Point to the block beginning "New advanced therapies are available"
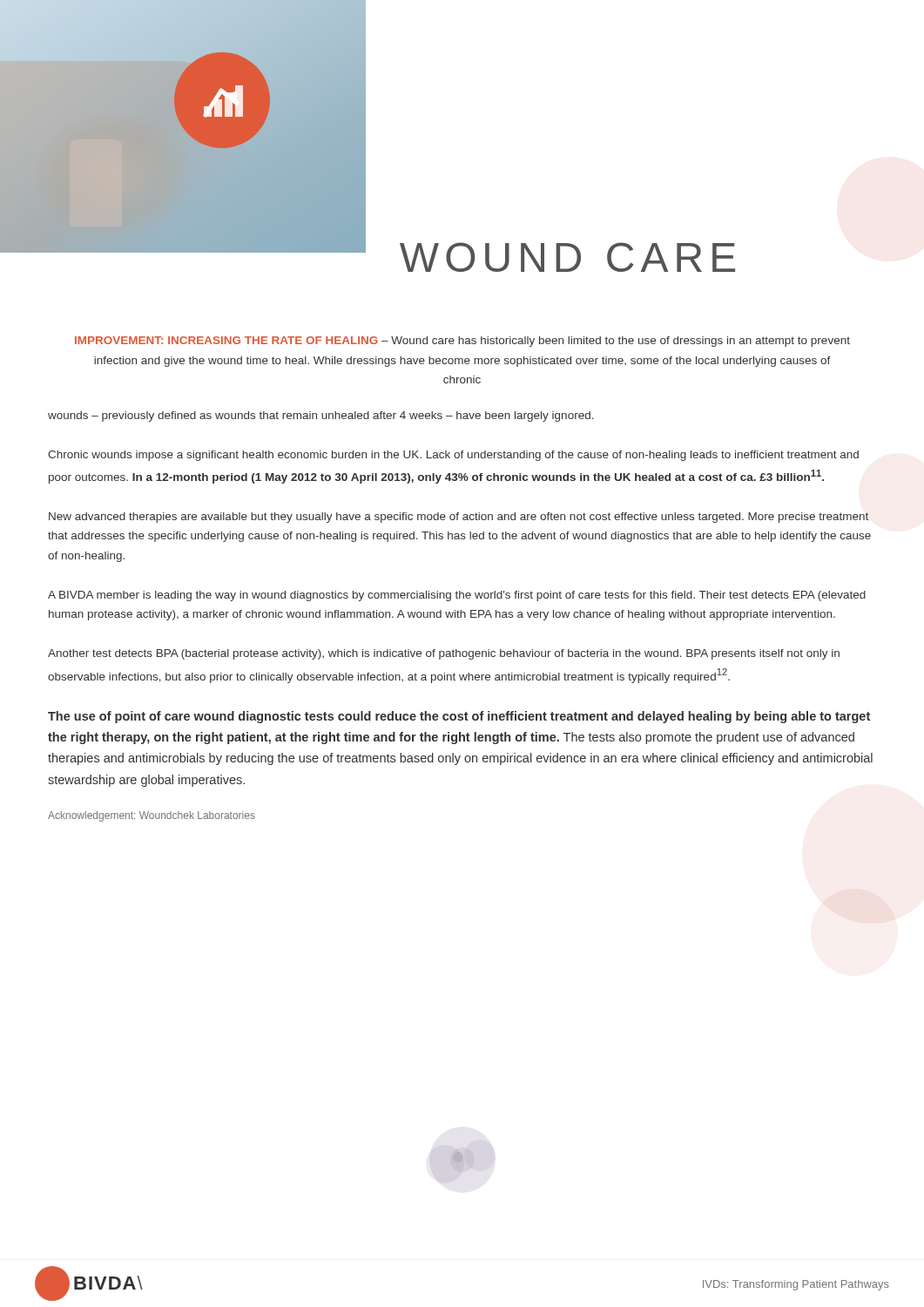The image size is (924, 1307). 460,536
